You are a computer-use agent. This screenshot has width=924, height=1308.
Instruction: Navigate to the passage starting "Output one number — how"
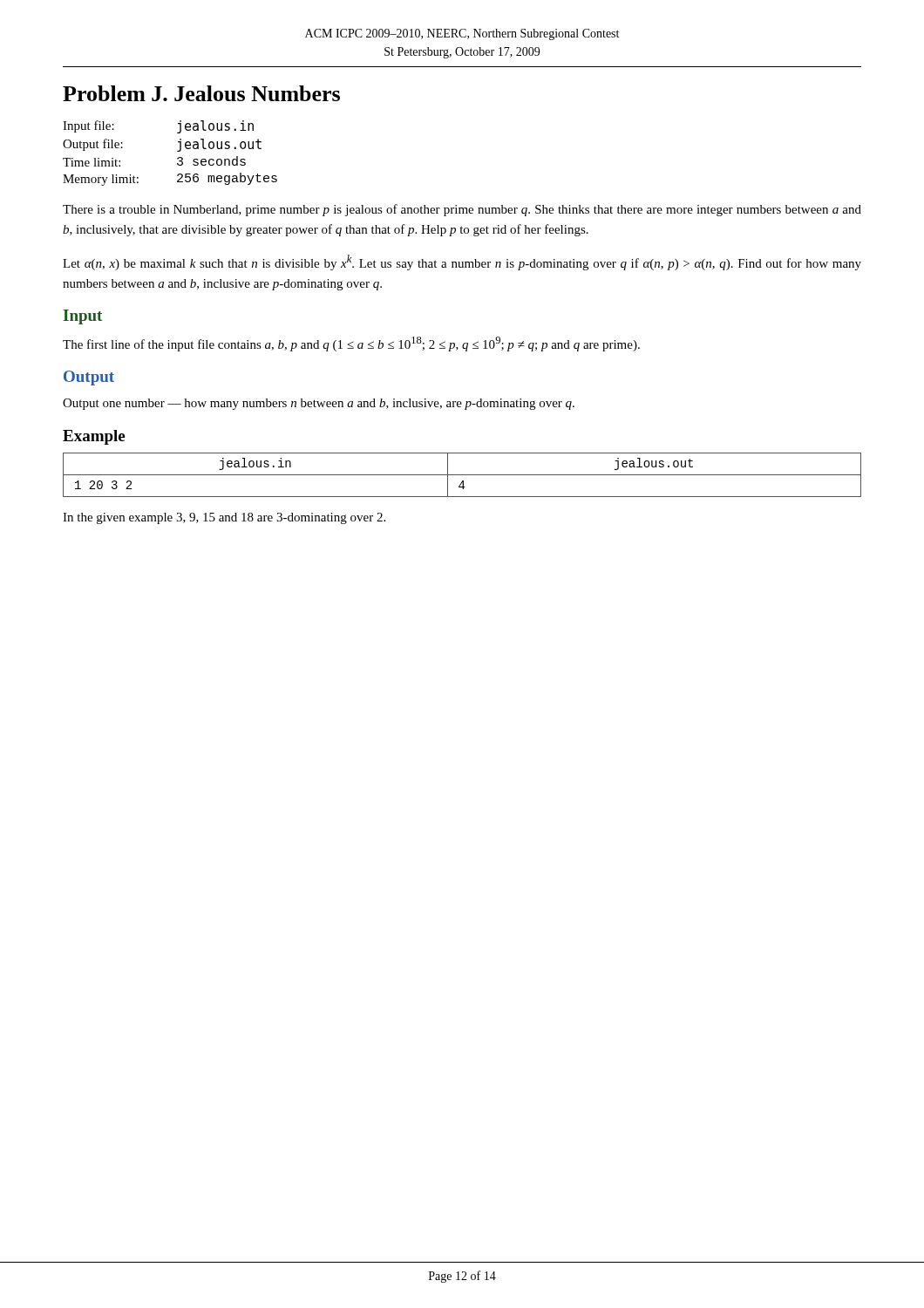click(x=319, y=403)
